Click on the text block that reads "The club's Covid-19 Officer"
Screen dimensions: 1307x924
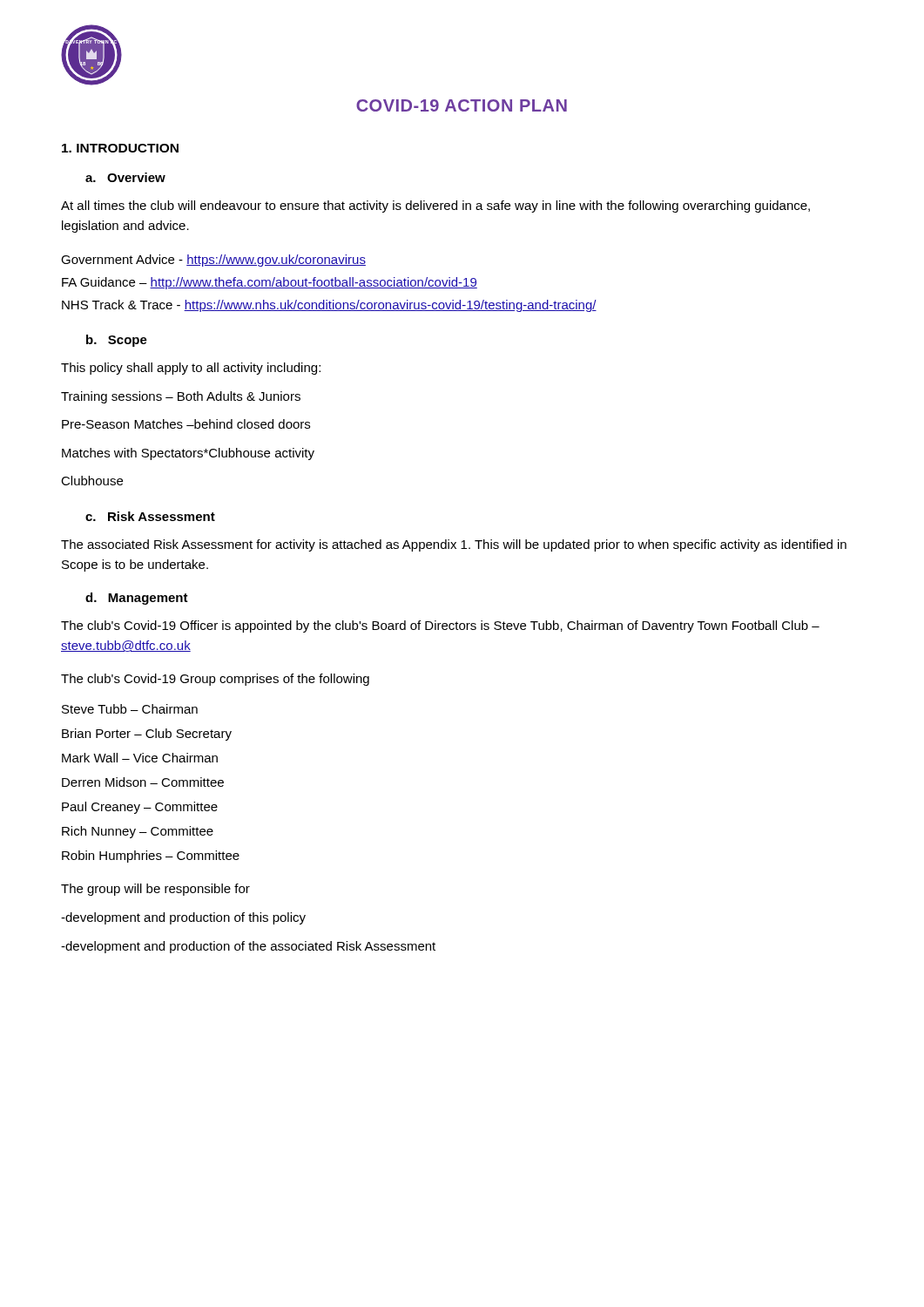tap(440, 635)
